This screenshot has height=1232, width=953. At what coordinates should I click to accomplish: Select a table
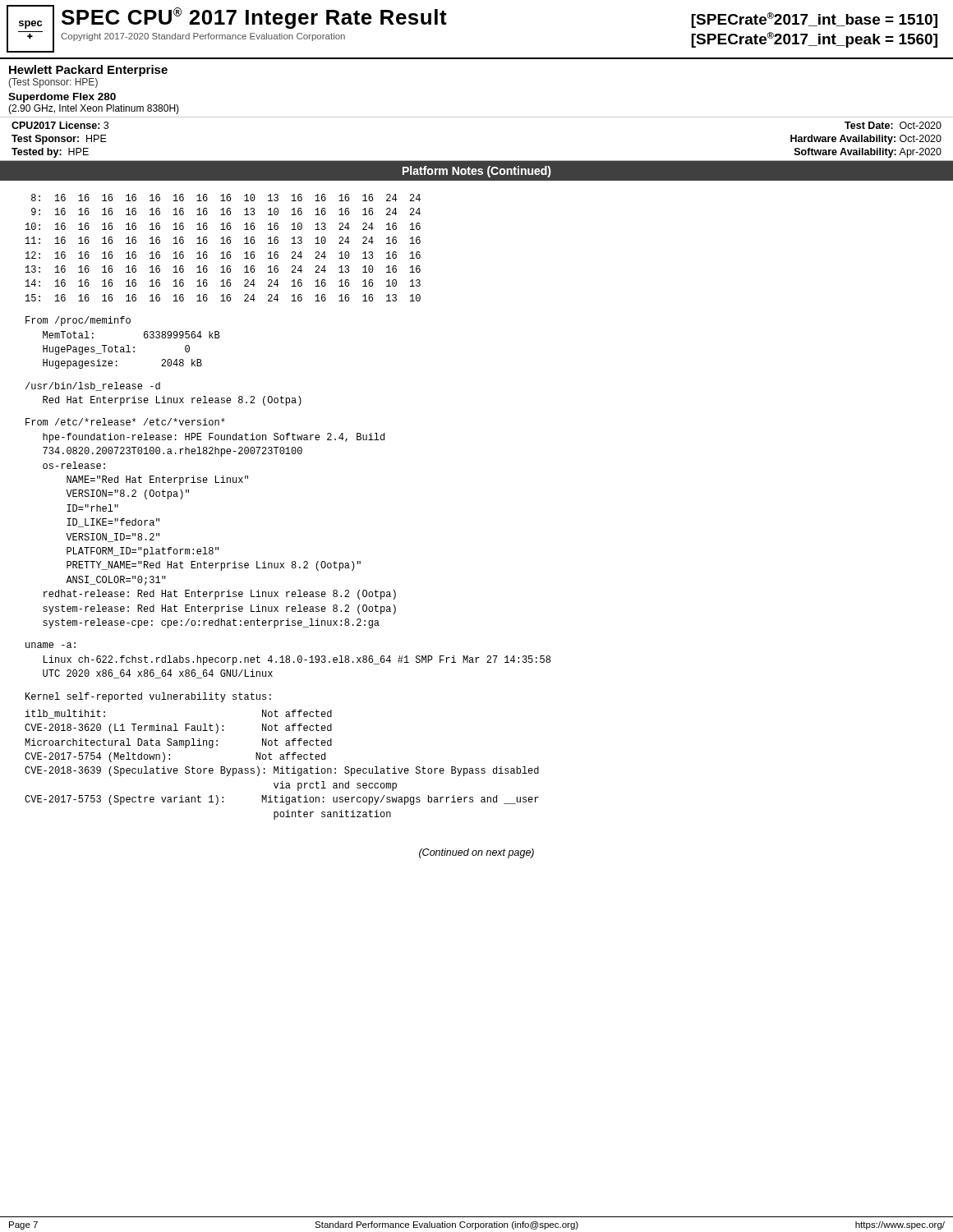476,139
